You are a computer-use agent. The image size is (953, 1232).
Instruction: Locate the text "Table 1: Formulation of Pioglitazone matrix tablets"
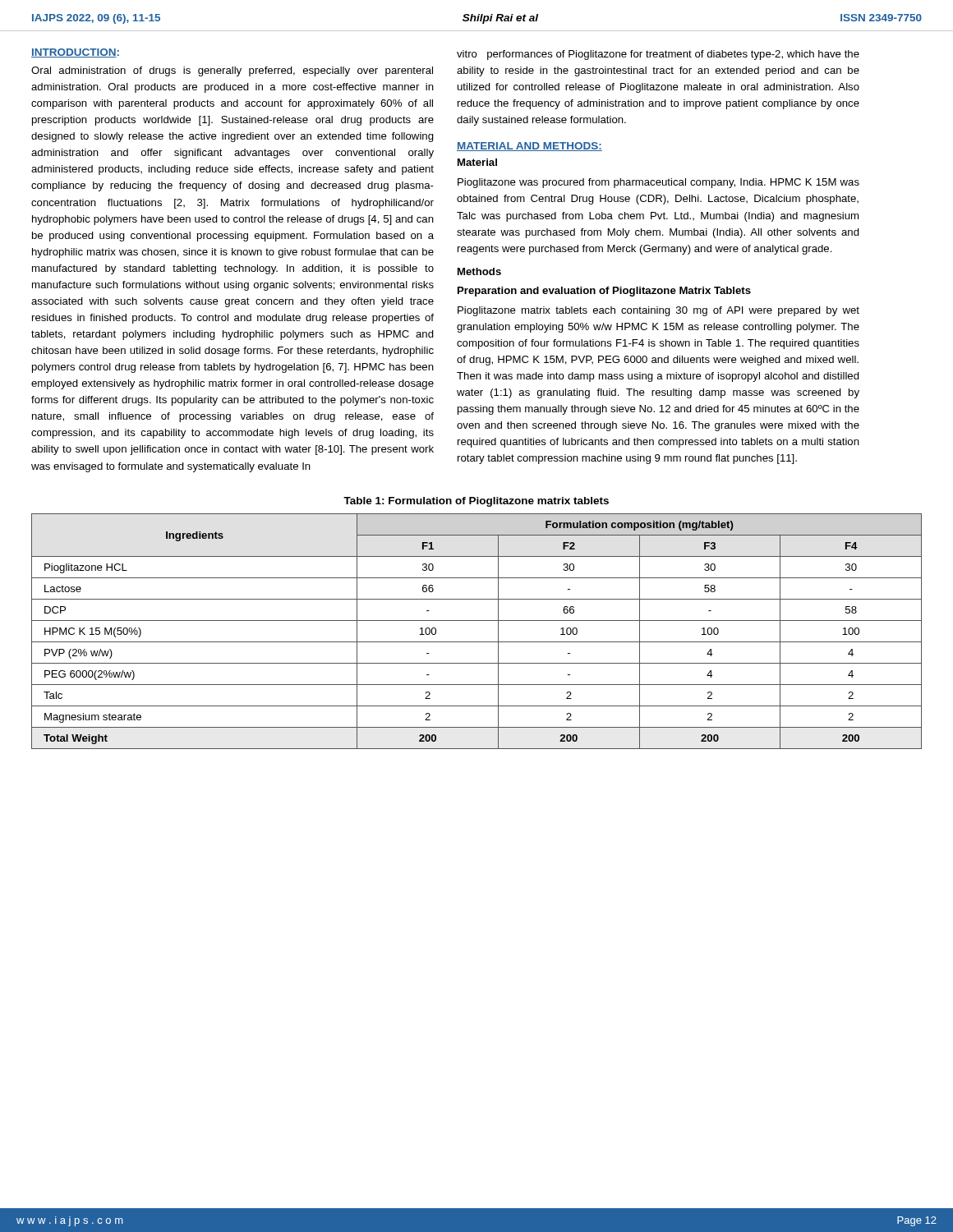pyautogui.click(x=476, y=500)
